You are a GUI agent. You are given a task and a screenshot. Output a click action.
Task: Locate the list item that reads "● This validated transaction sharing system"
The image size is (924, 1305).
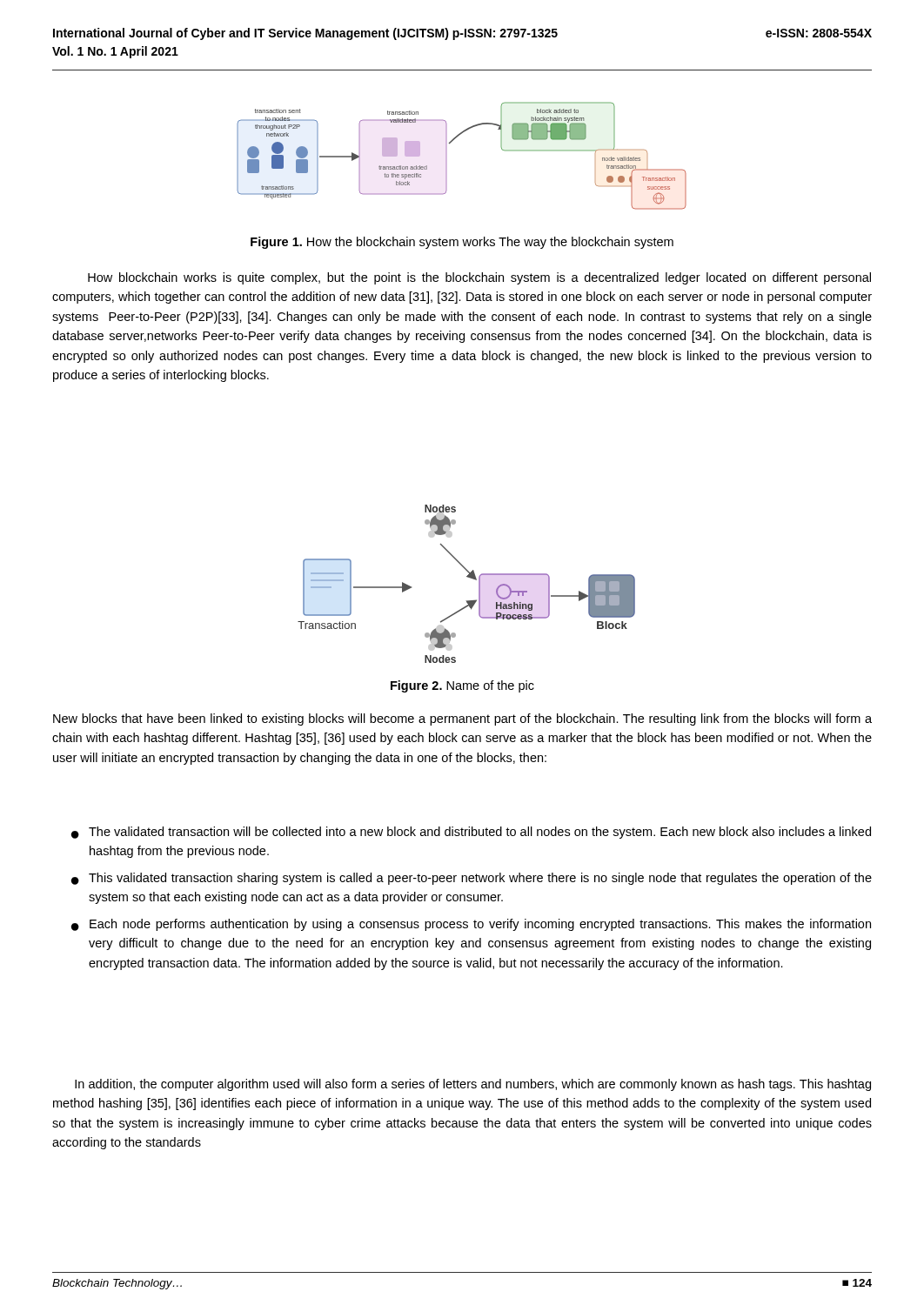tap(471, 888)
